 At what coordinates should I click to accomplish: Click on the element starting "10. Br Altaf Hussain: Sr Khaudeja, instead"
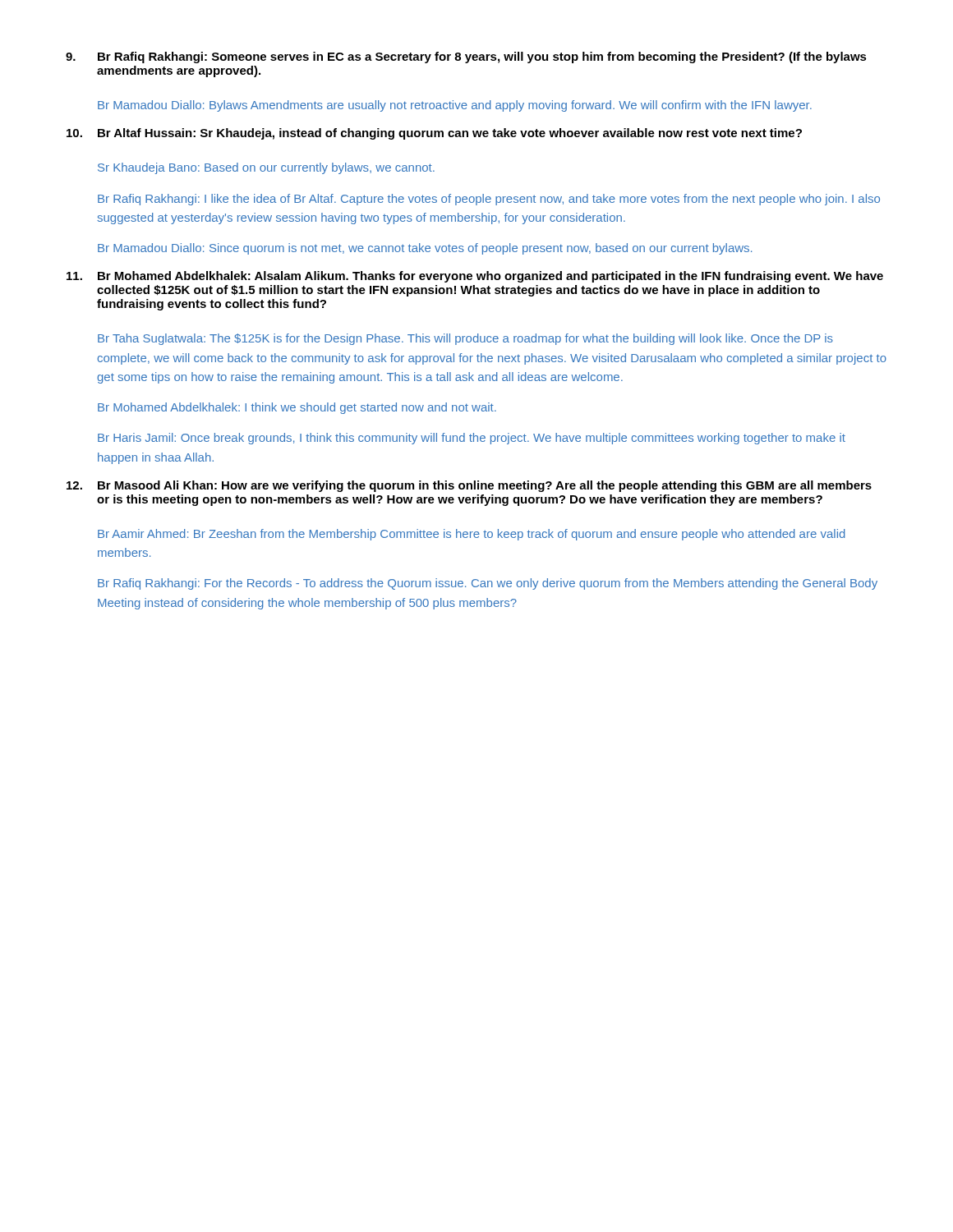[476, 133]
